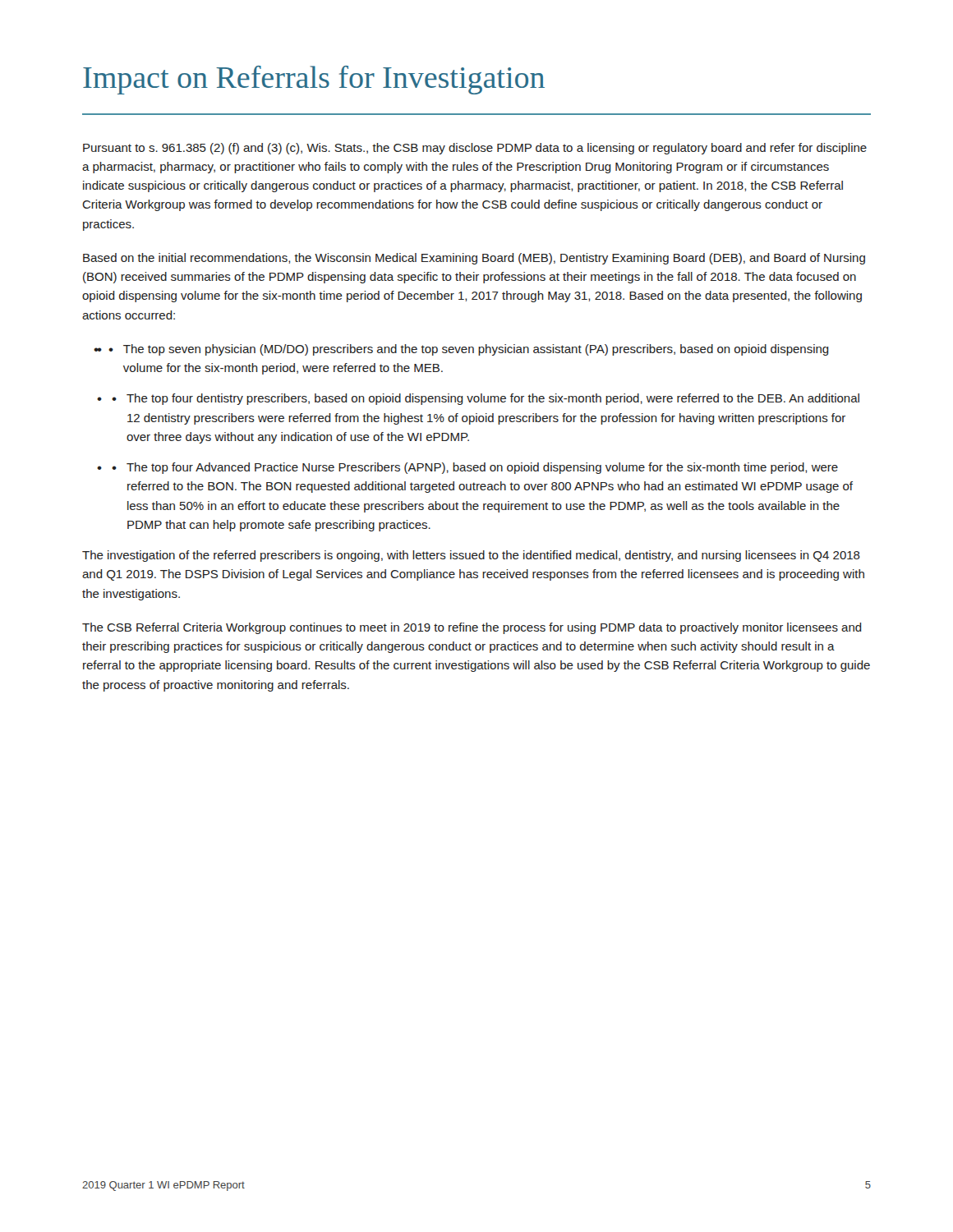The height and width of the screenshot is (1232, 953).
Task: Point to the block beginning "Pursuant to s. 961.385 (2)"
Action: 476,185
